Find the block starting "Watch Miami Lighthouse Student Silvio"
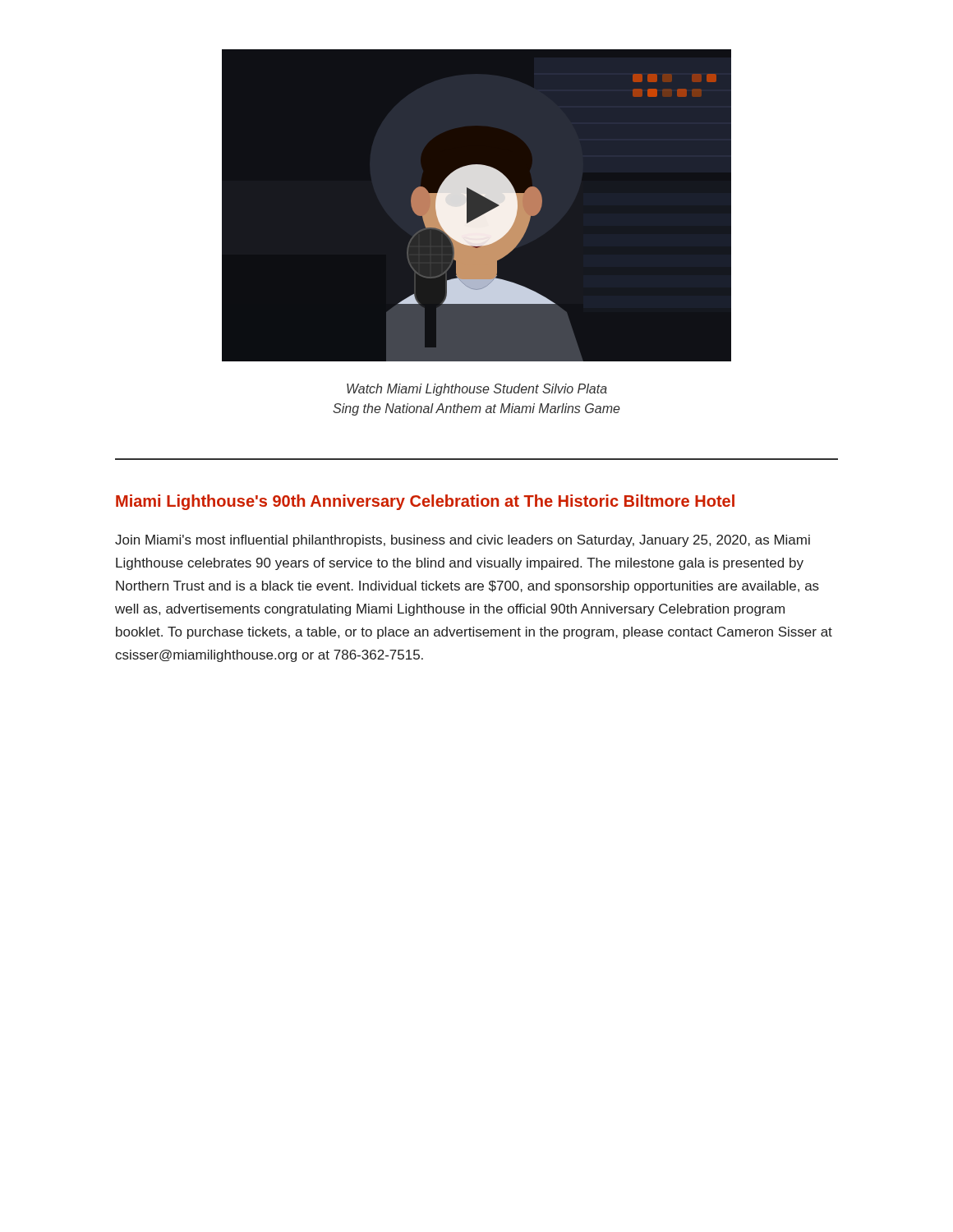953x1232 pixels. click(x=476, y=399)
